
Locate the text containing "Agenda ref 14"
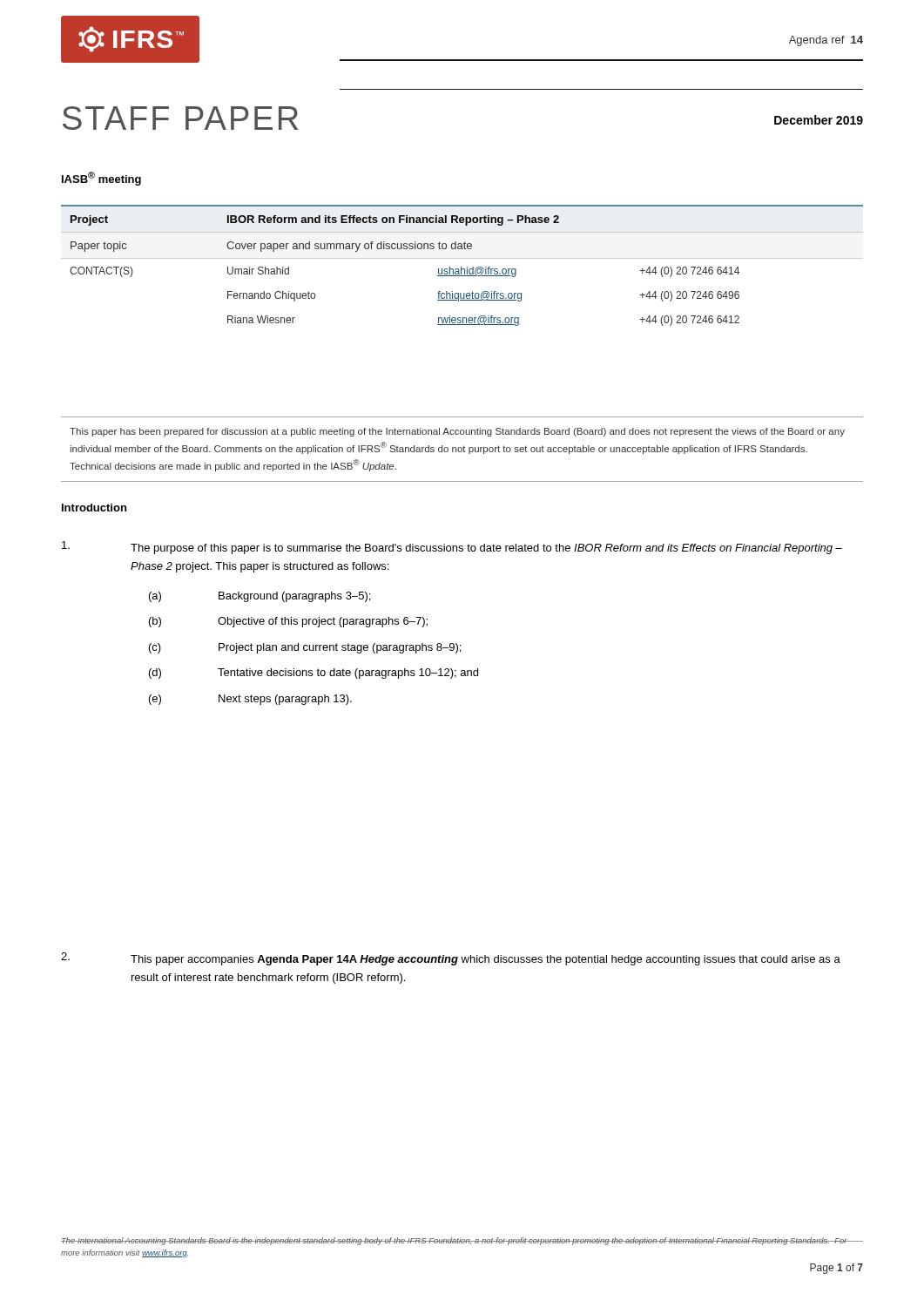tap(826, 40)
